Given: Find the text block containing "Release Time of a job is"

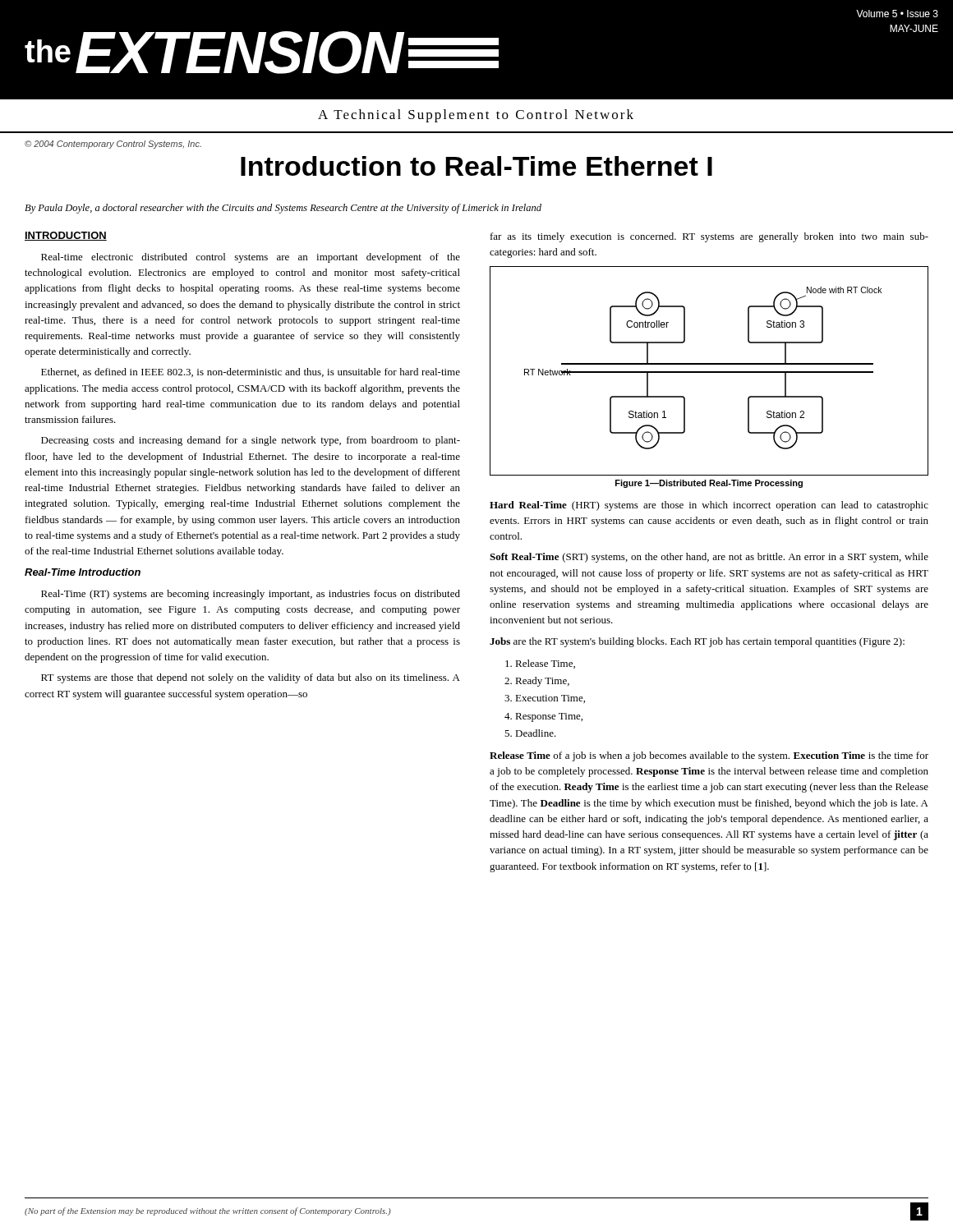Looking at the screenshot, I should [709, 811].
